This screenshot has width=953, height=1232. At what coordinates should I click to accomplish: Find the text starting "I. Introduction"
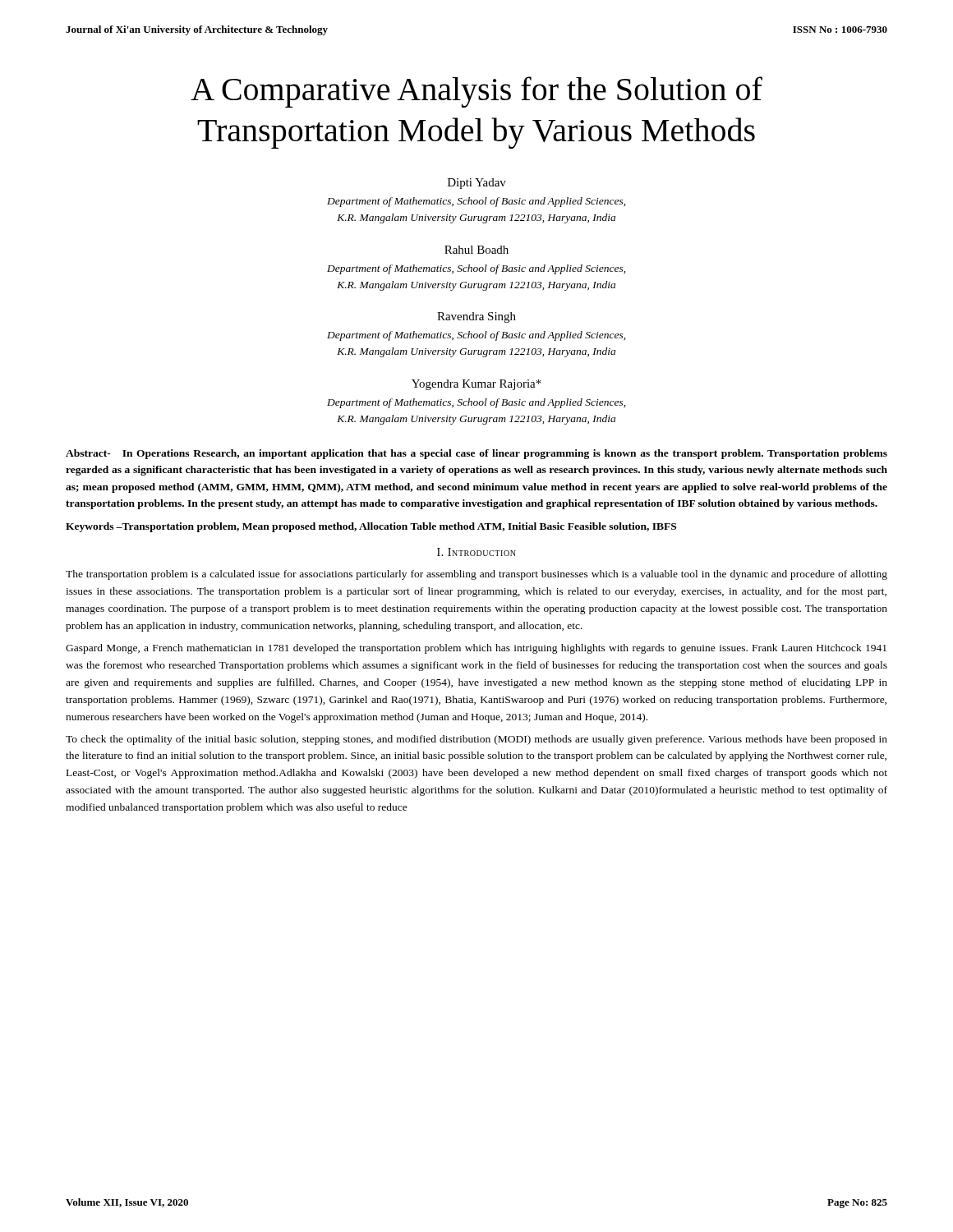point(476,553)
